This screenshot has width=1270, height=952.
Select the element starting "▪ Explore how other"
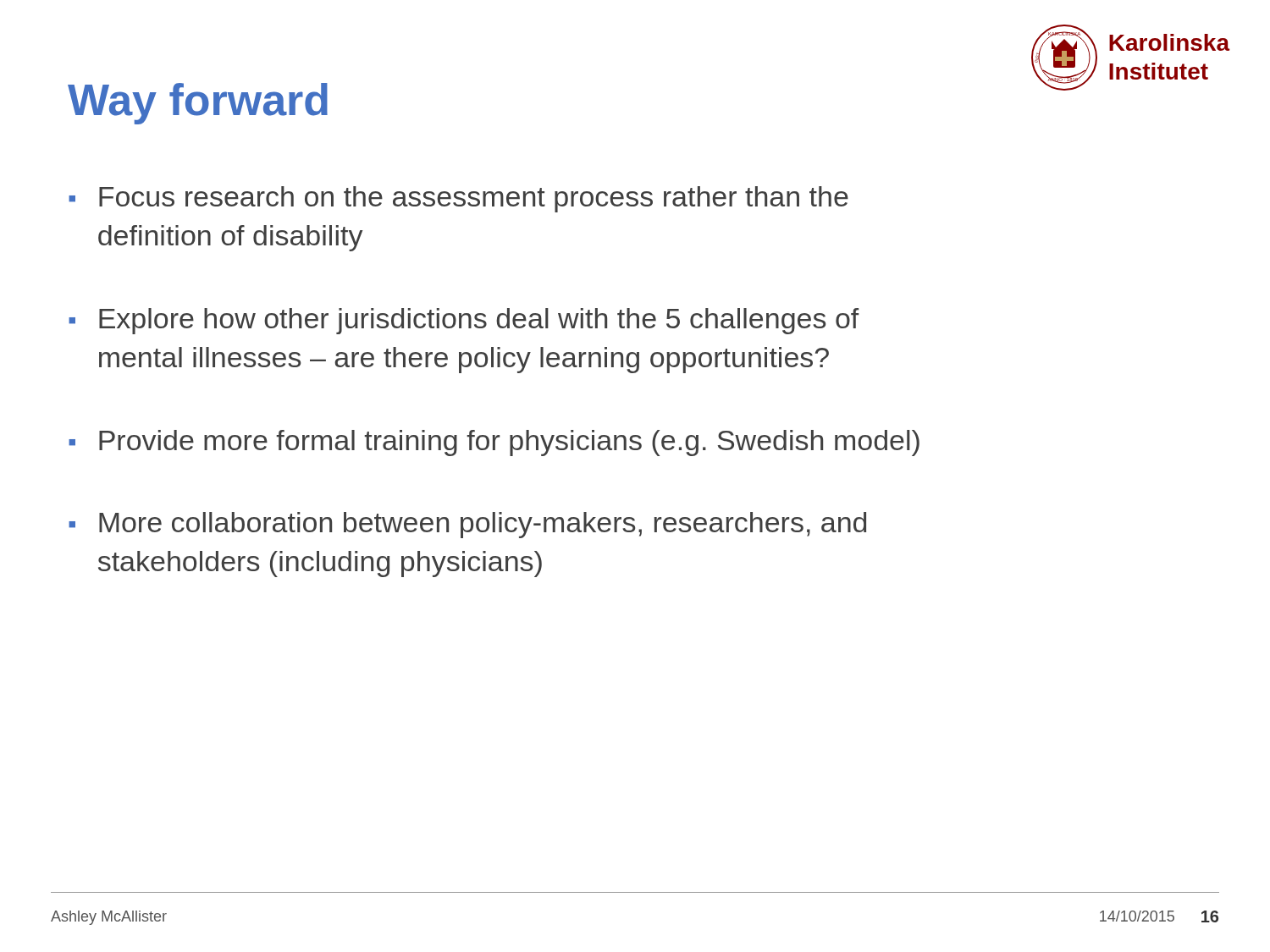463,338
